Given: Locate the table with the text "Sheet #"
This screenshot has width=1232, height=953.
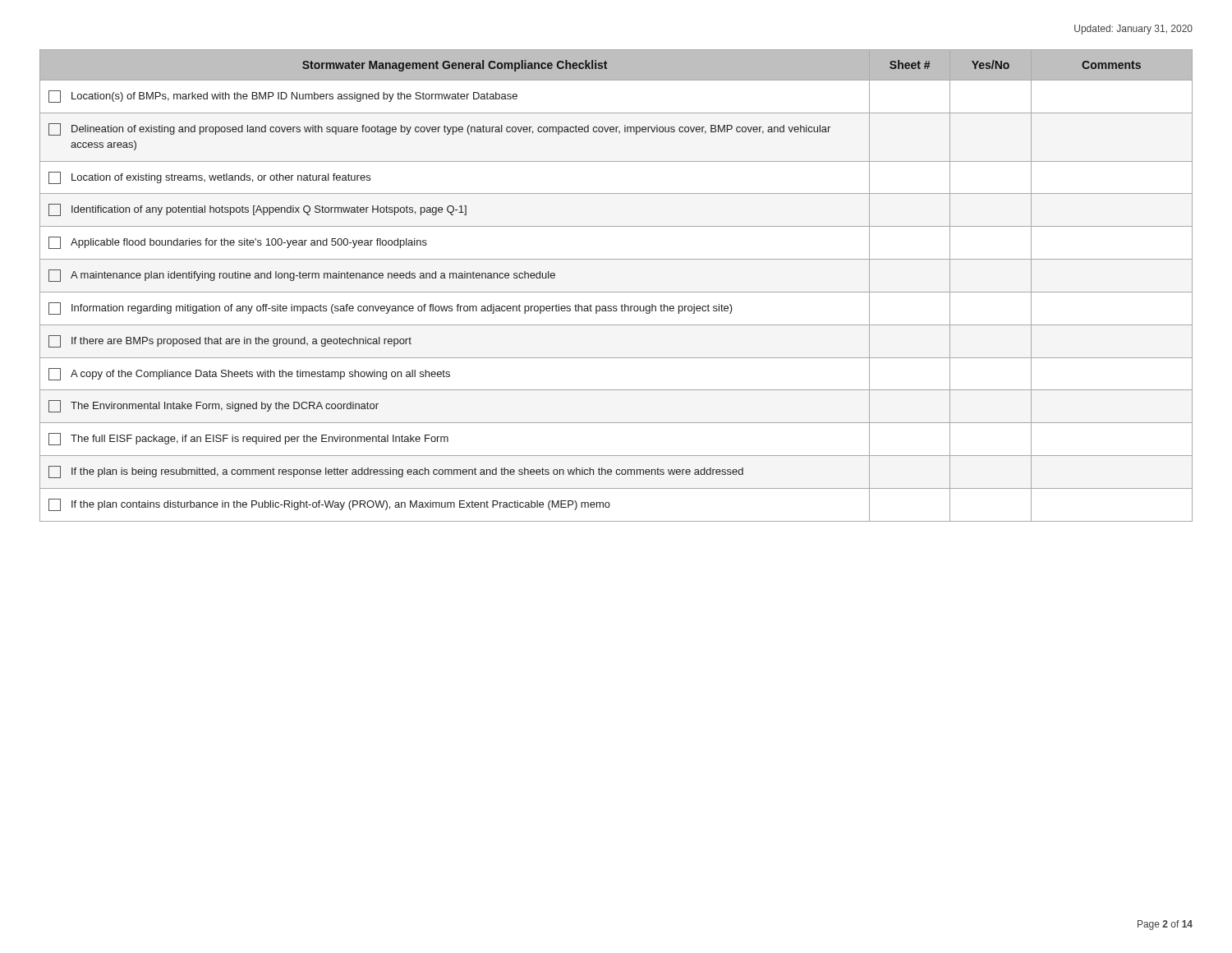Looking at the screenshot, I should [x=616, y=285].
